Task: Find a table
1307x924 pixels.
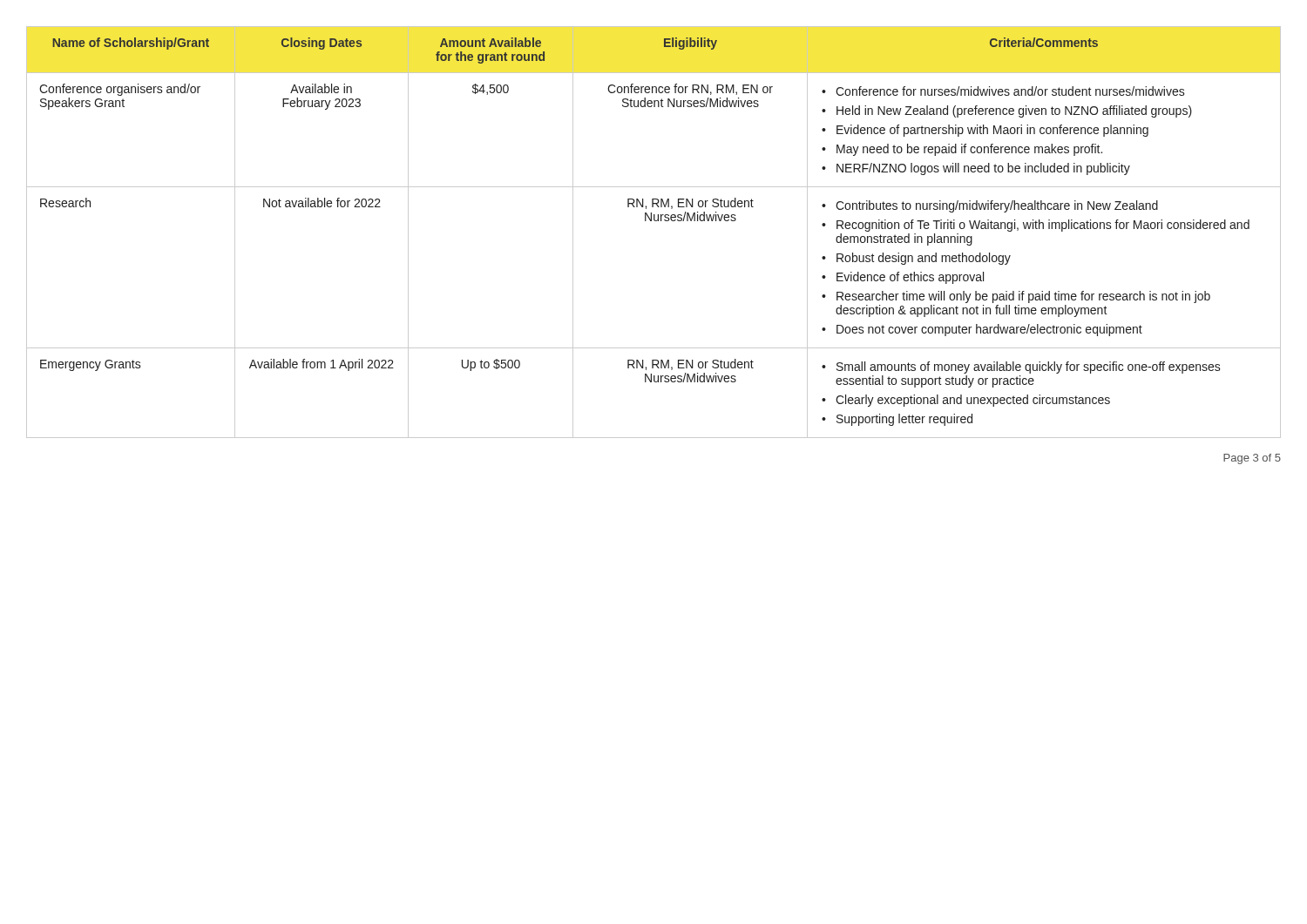Action: [654, 232]
